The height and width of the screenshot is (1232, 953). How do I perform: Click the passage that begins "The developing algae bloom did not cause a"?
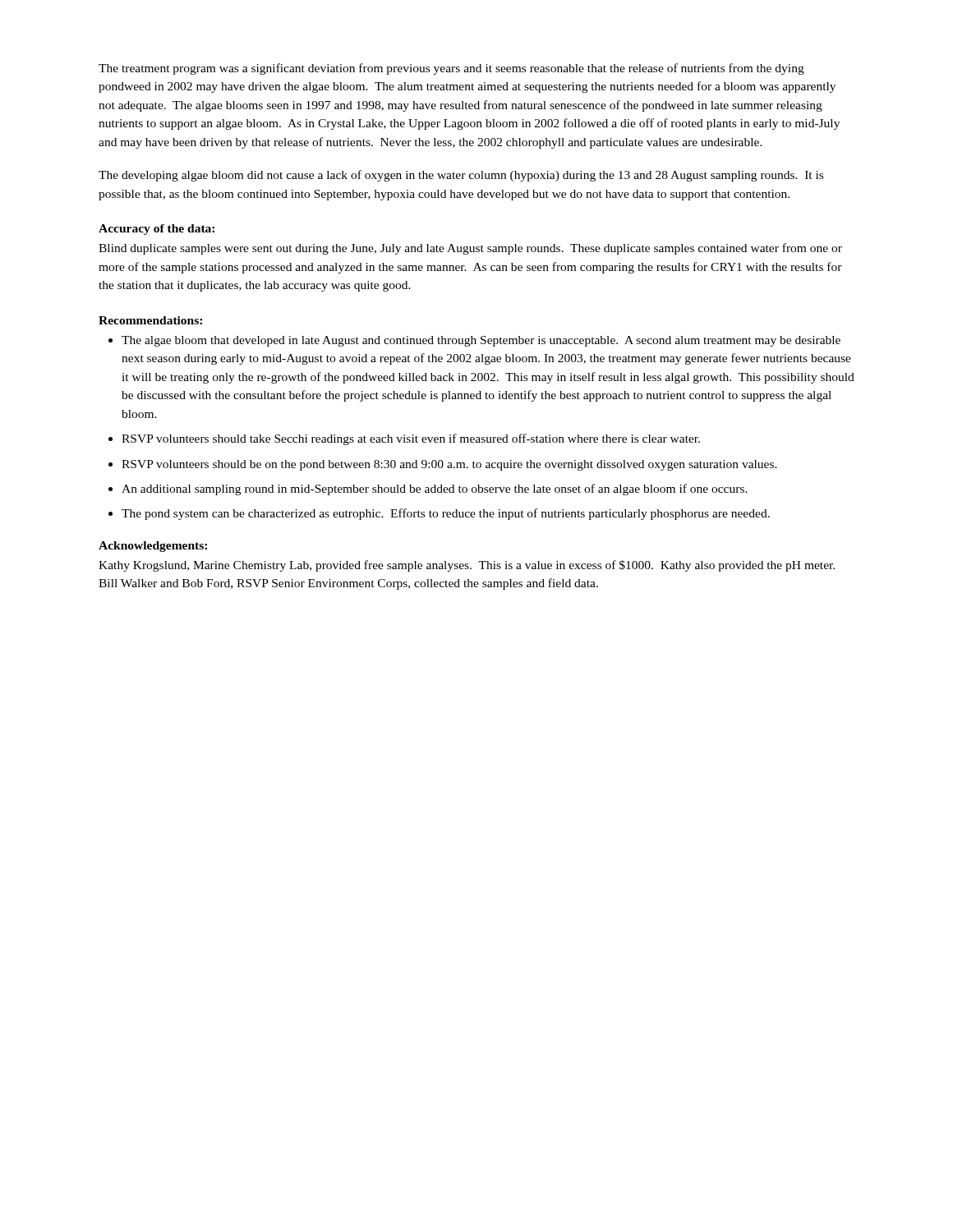461,184
